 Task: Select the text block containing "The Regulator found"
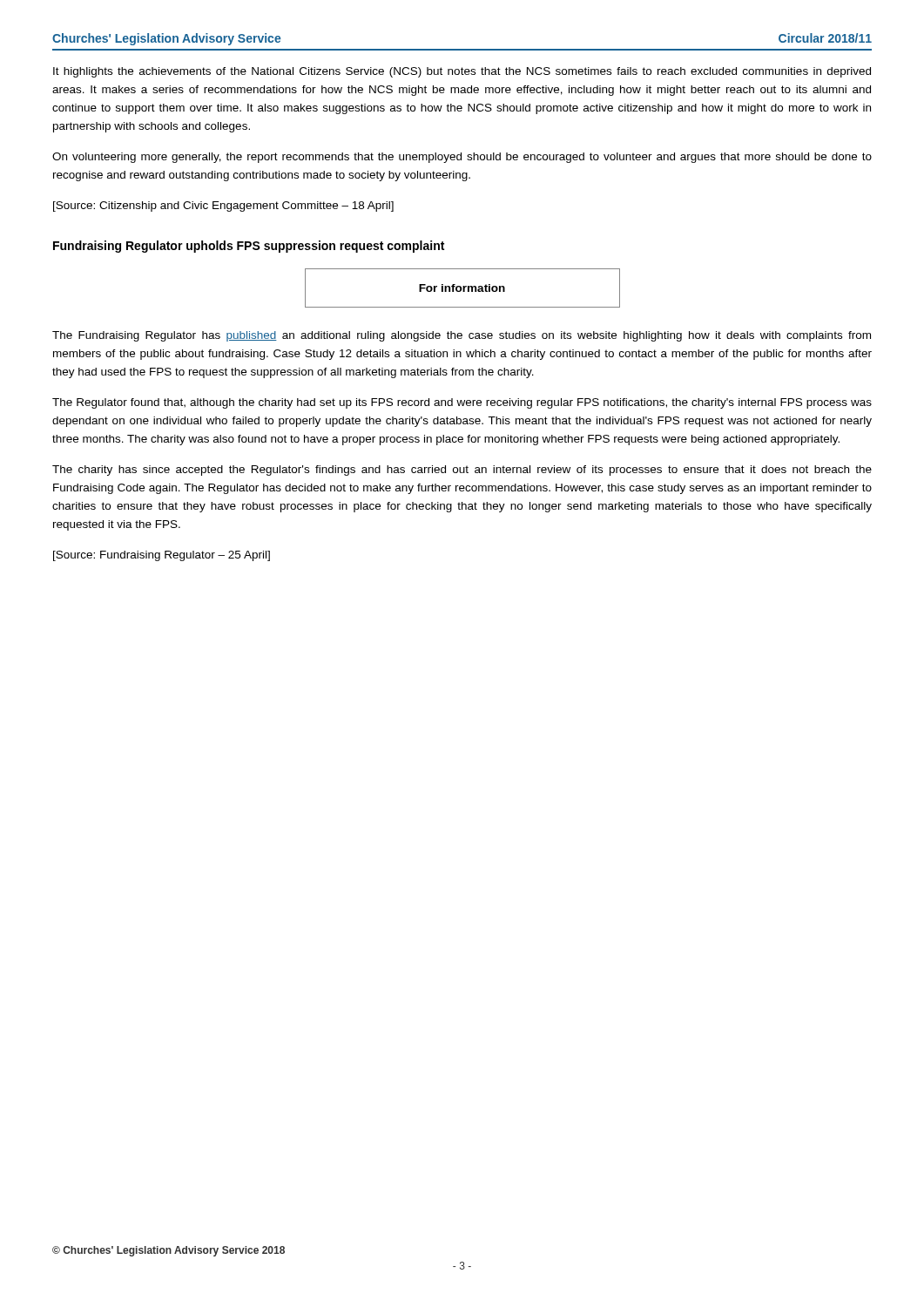click(x=462, y=421)
